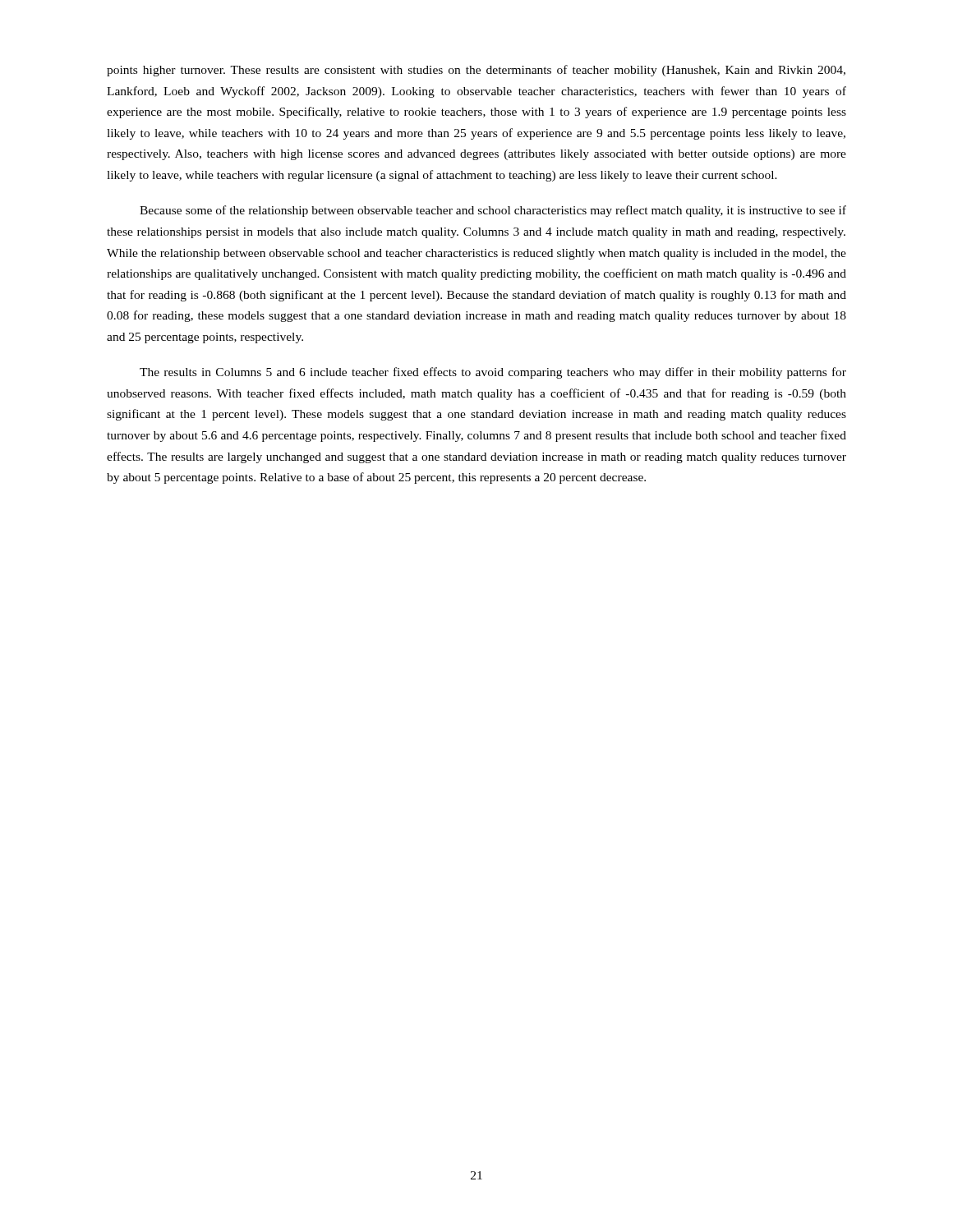Locate the block starting "points higher turnover. These results are consistent"
The height and width of the screenshot is (1232, 953).
tap(476, 122)
